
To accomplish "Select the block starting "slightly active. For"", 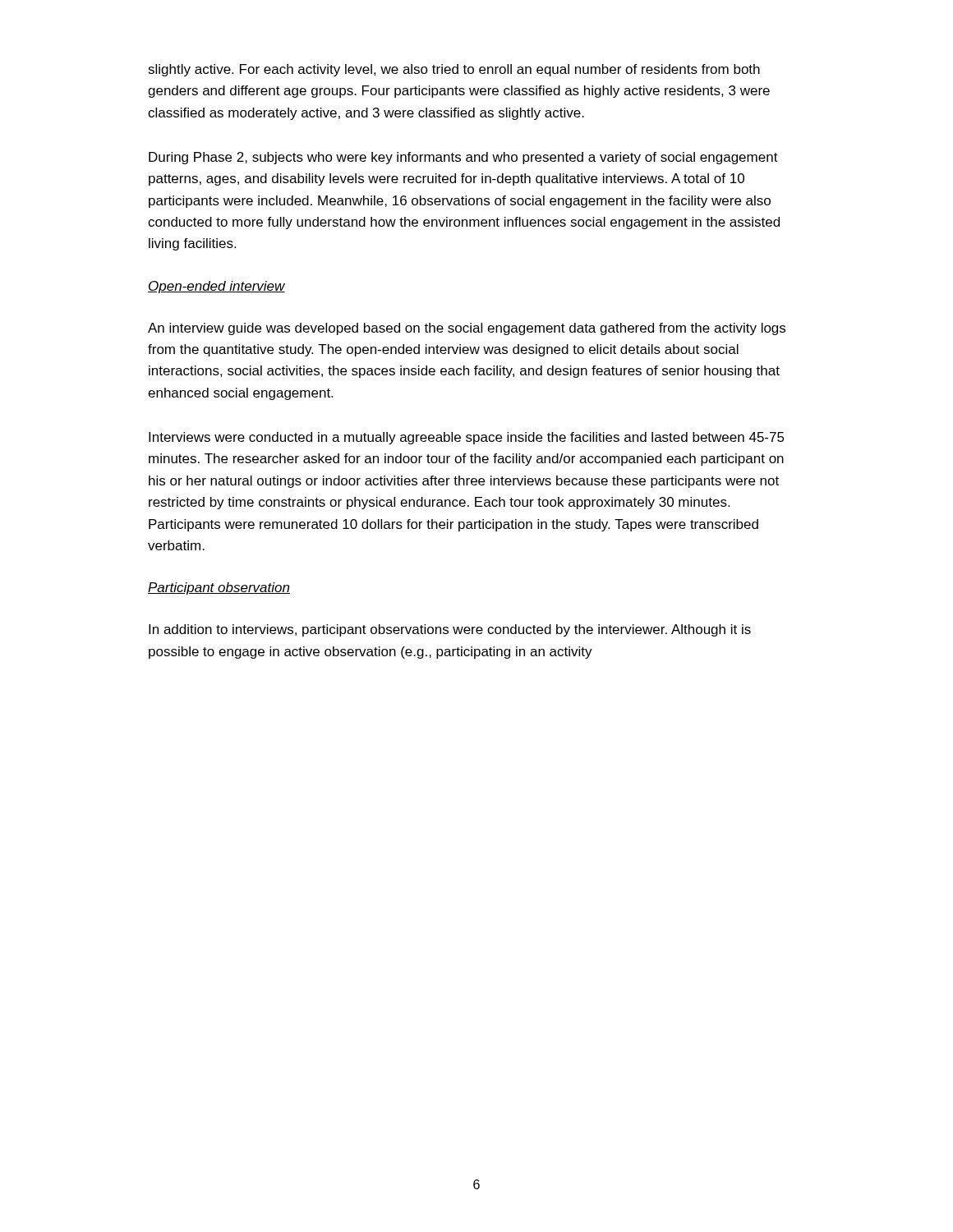I will click(459, 91).
